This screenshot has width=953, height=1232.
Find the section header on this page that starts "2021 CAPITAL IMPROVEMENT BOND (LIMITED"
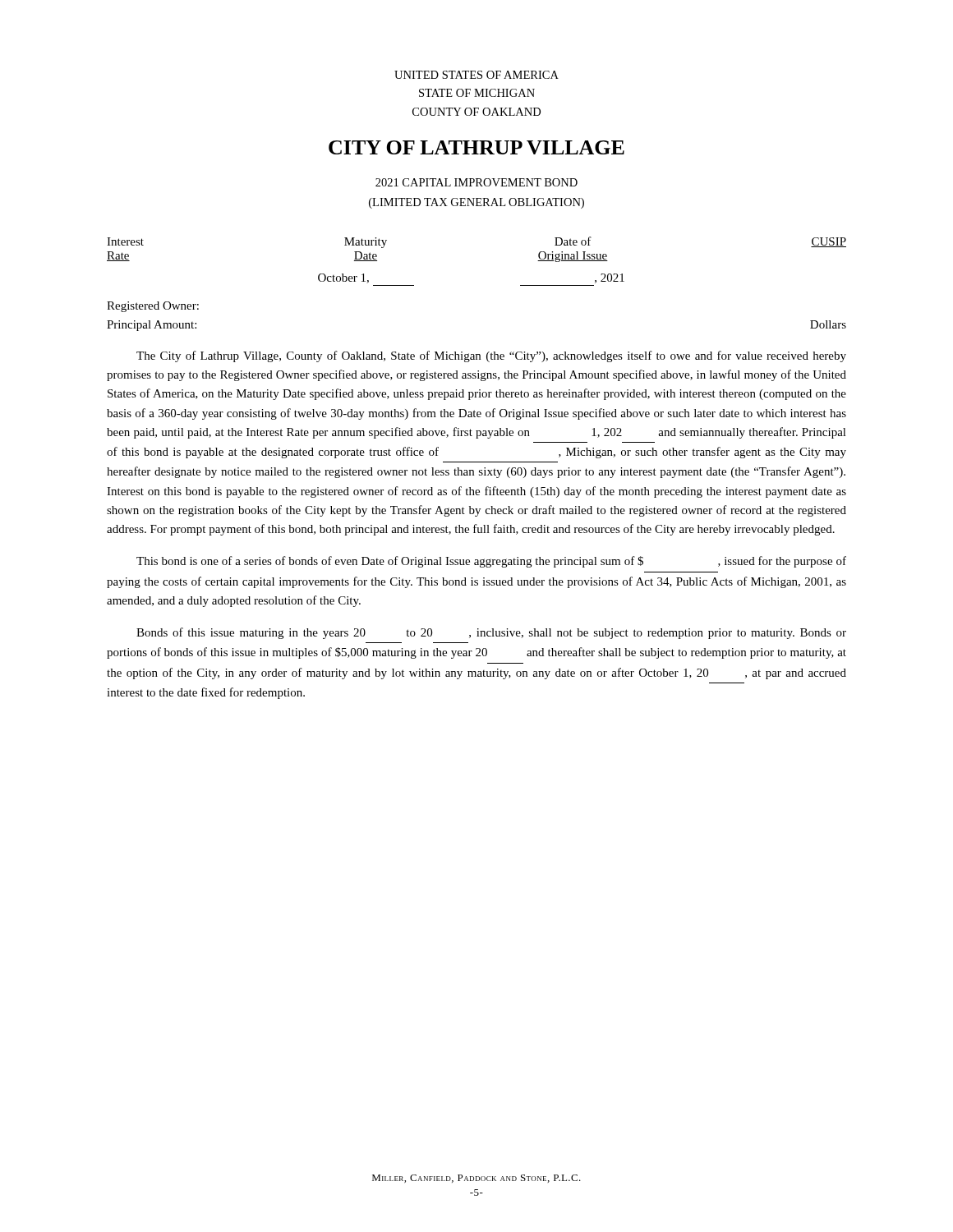coord(476,192)
